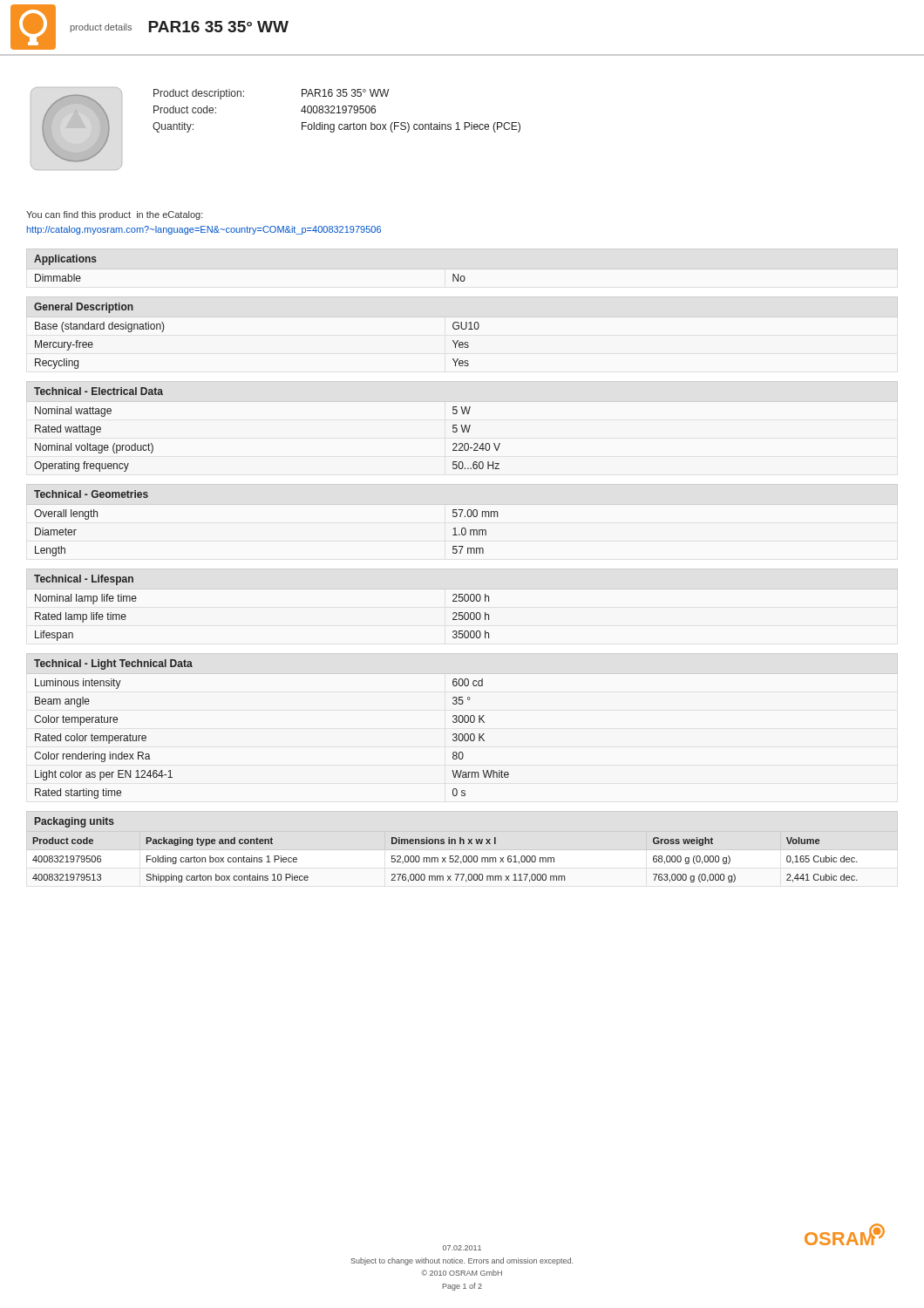Click the passage that begins "You can find this"

coord(204,222)
